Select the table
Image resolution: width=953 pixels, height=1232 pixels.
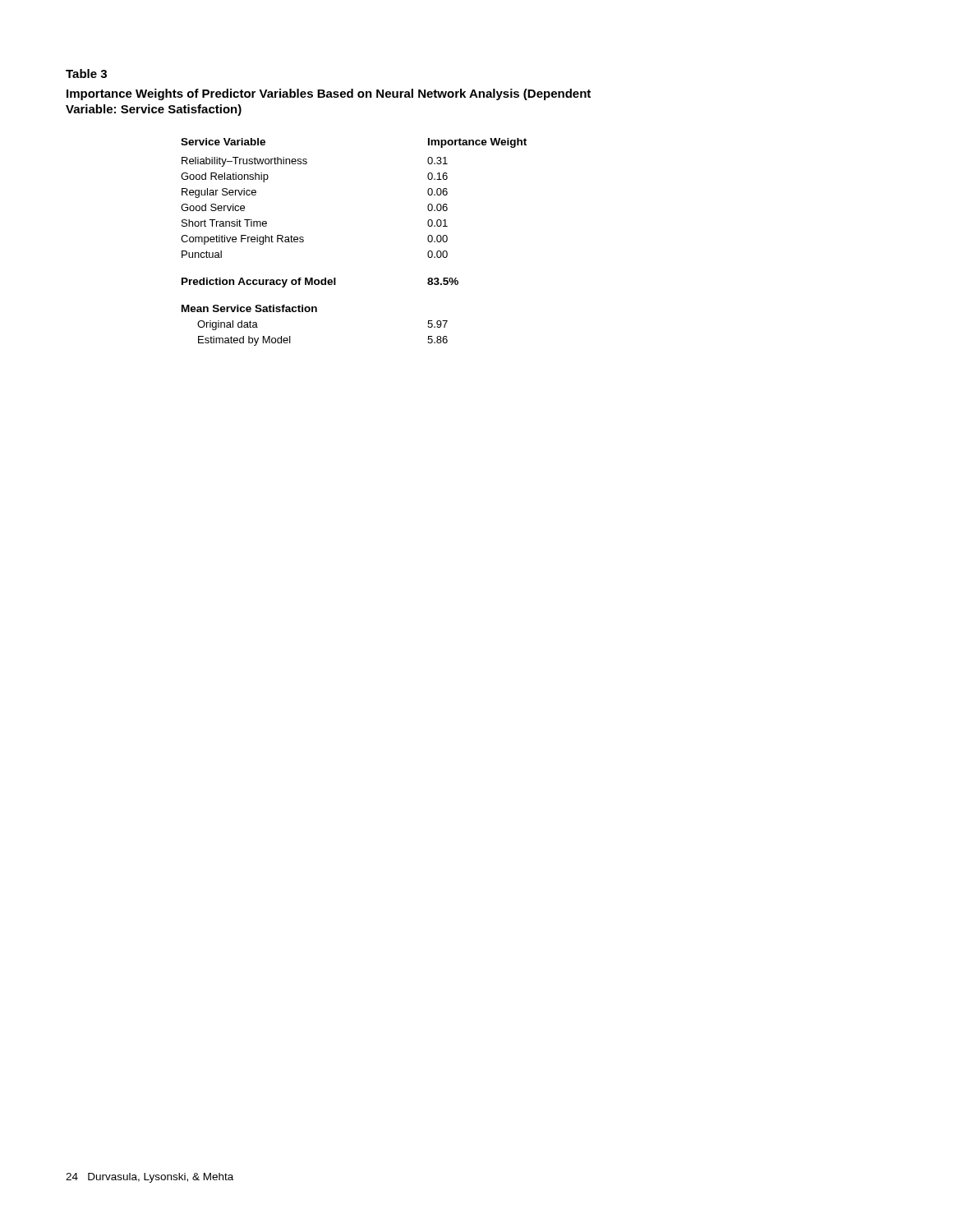(x=476, y=240)
